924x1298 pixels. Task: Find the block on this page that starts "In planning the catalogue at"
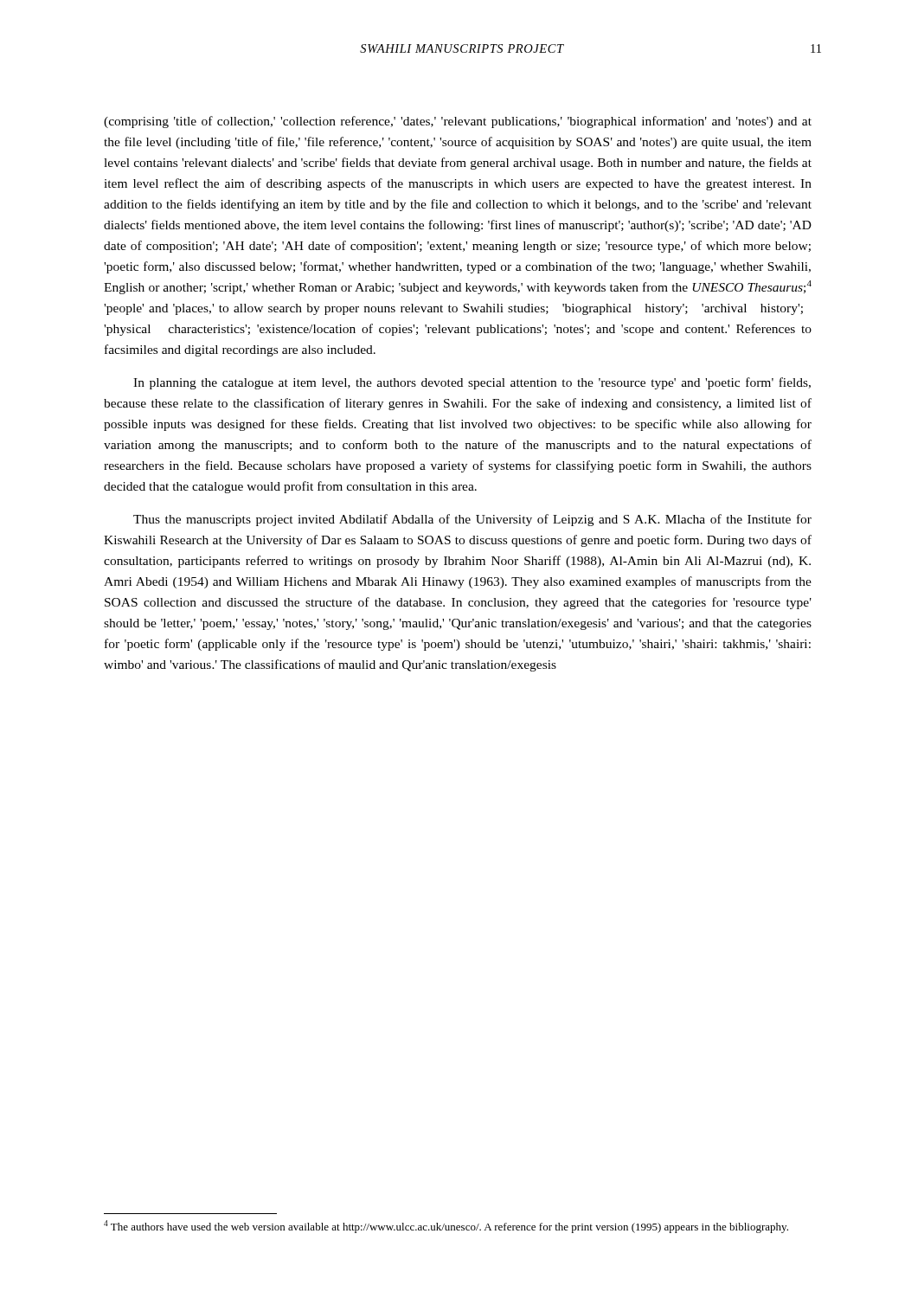click(x=458, y=434)
